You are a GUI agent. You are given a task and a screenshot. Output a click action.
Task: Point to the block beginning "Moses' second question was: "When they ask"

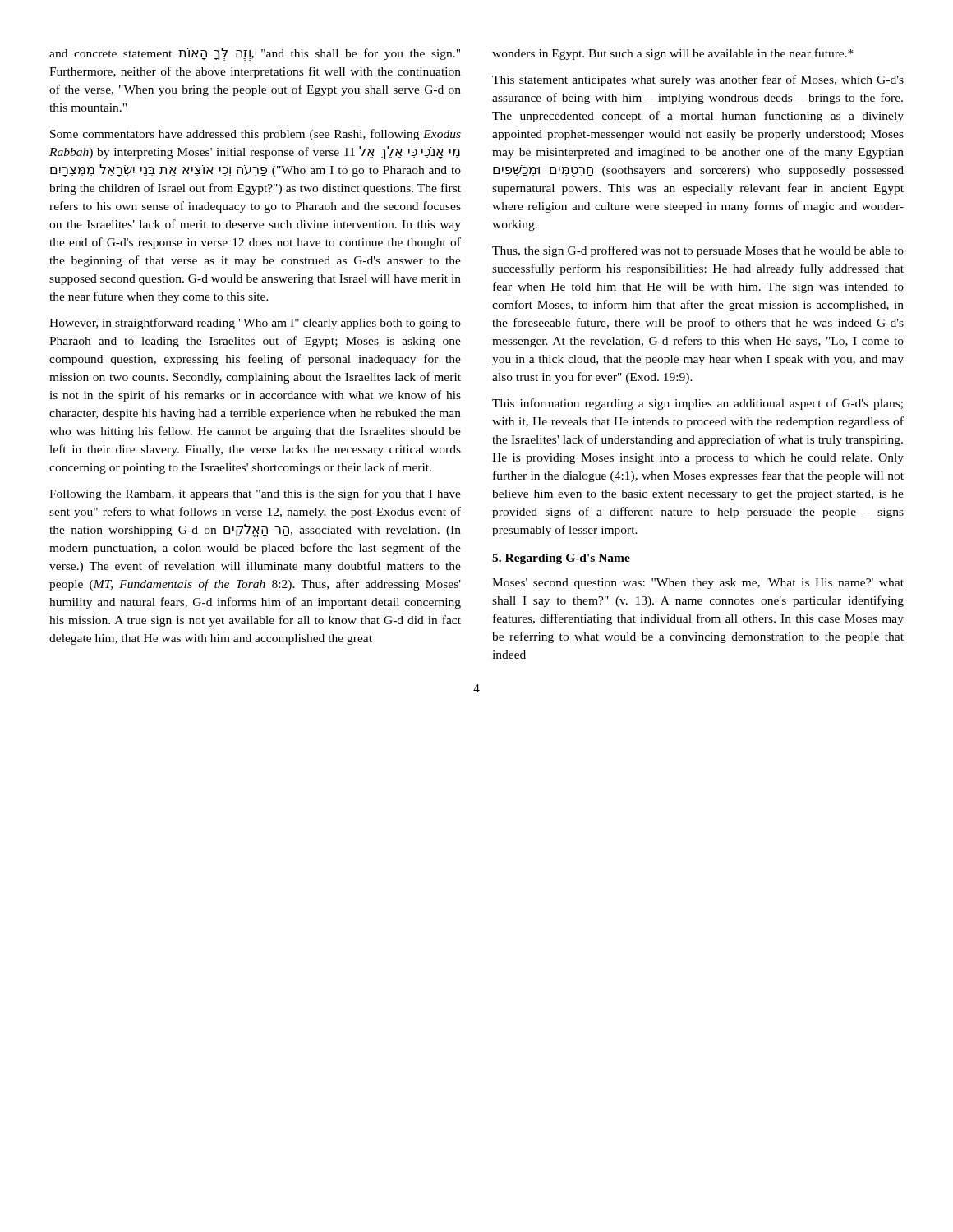(x=698, y=618)
